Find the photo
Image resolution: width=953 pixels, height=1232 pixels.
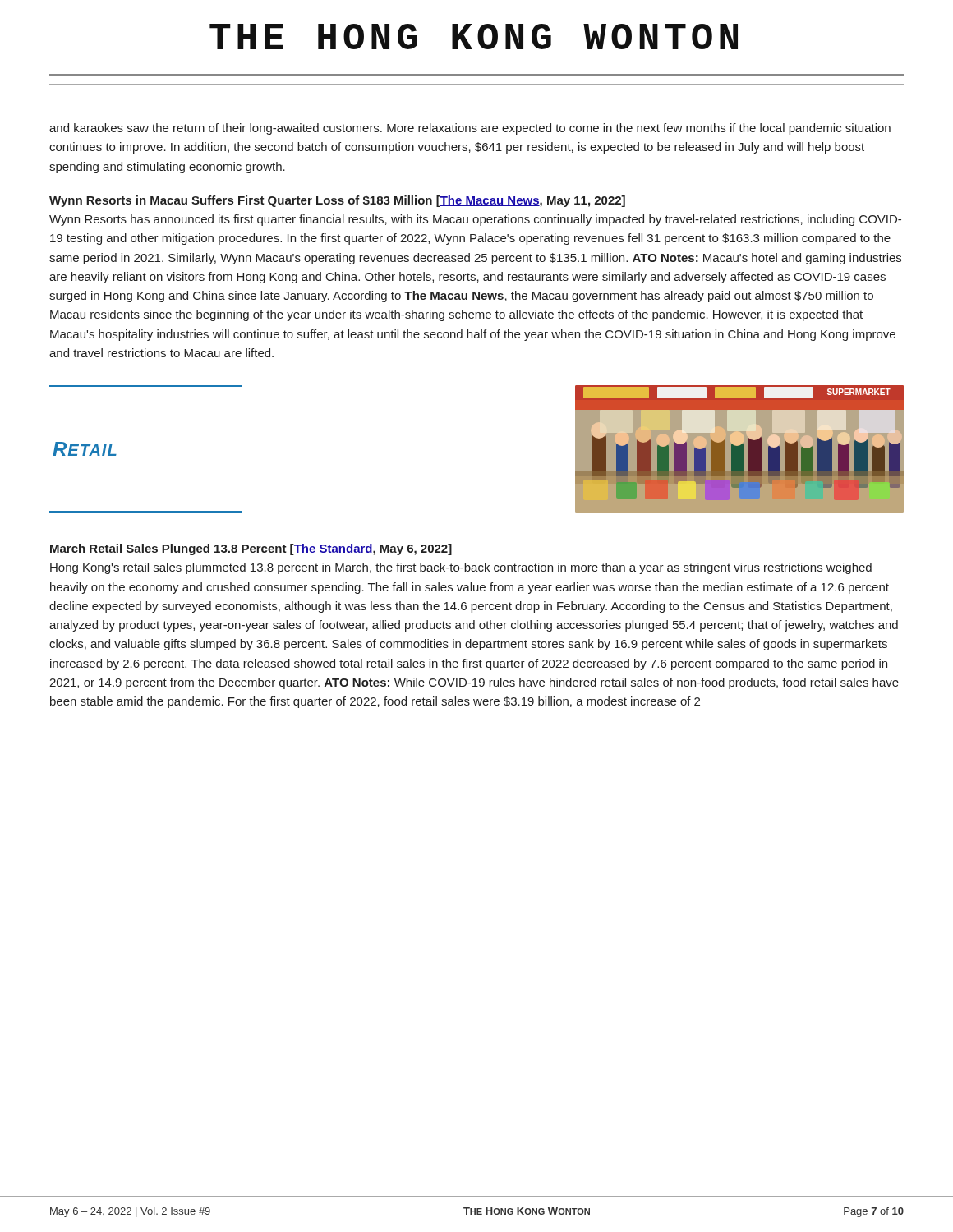739,449
